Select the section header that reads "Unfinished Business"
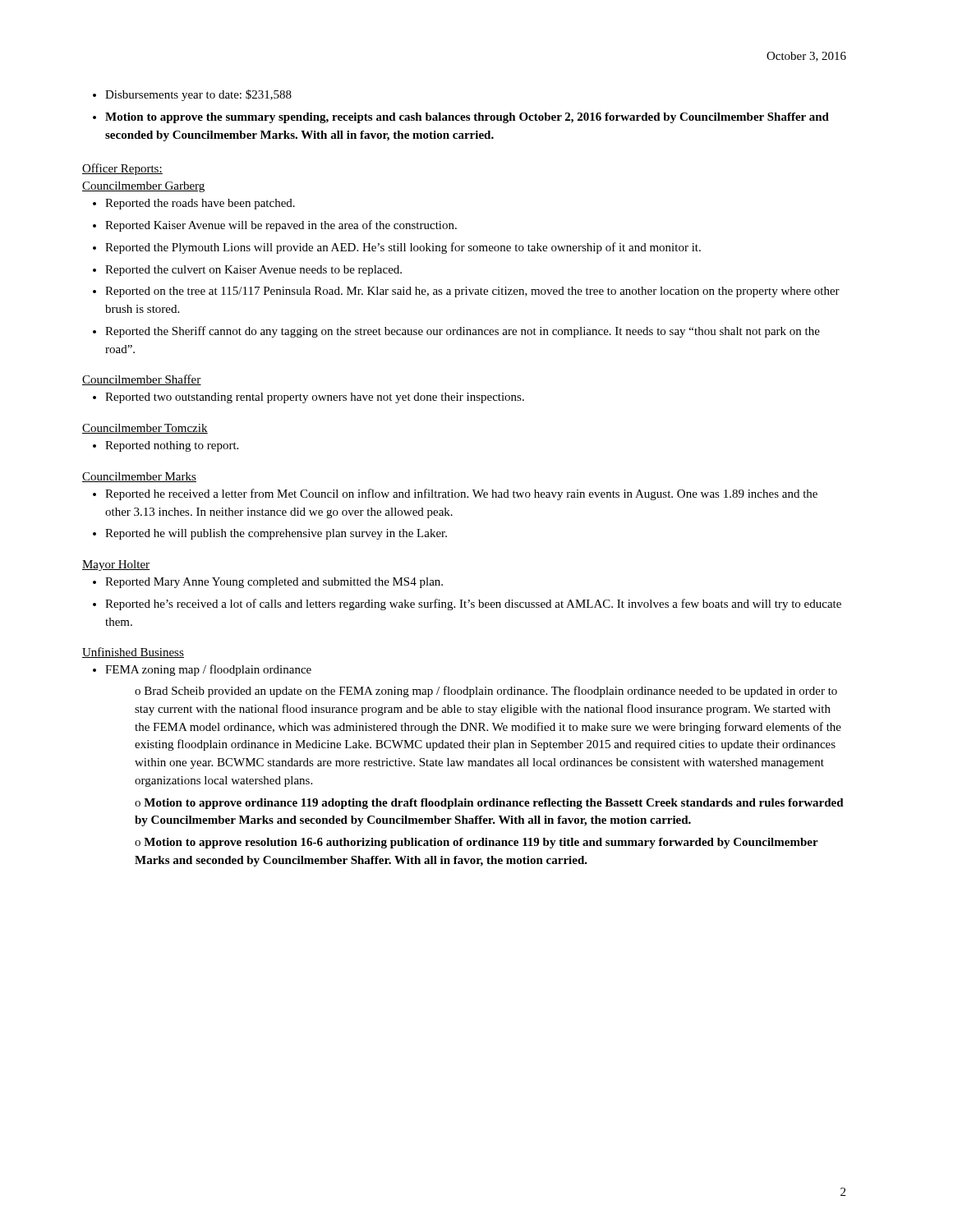The width and height of the screenshot is (953, 1232). click(x=133, y=652)
